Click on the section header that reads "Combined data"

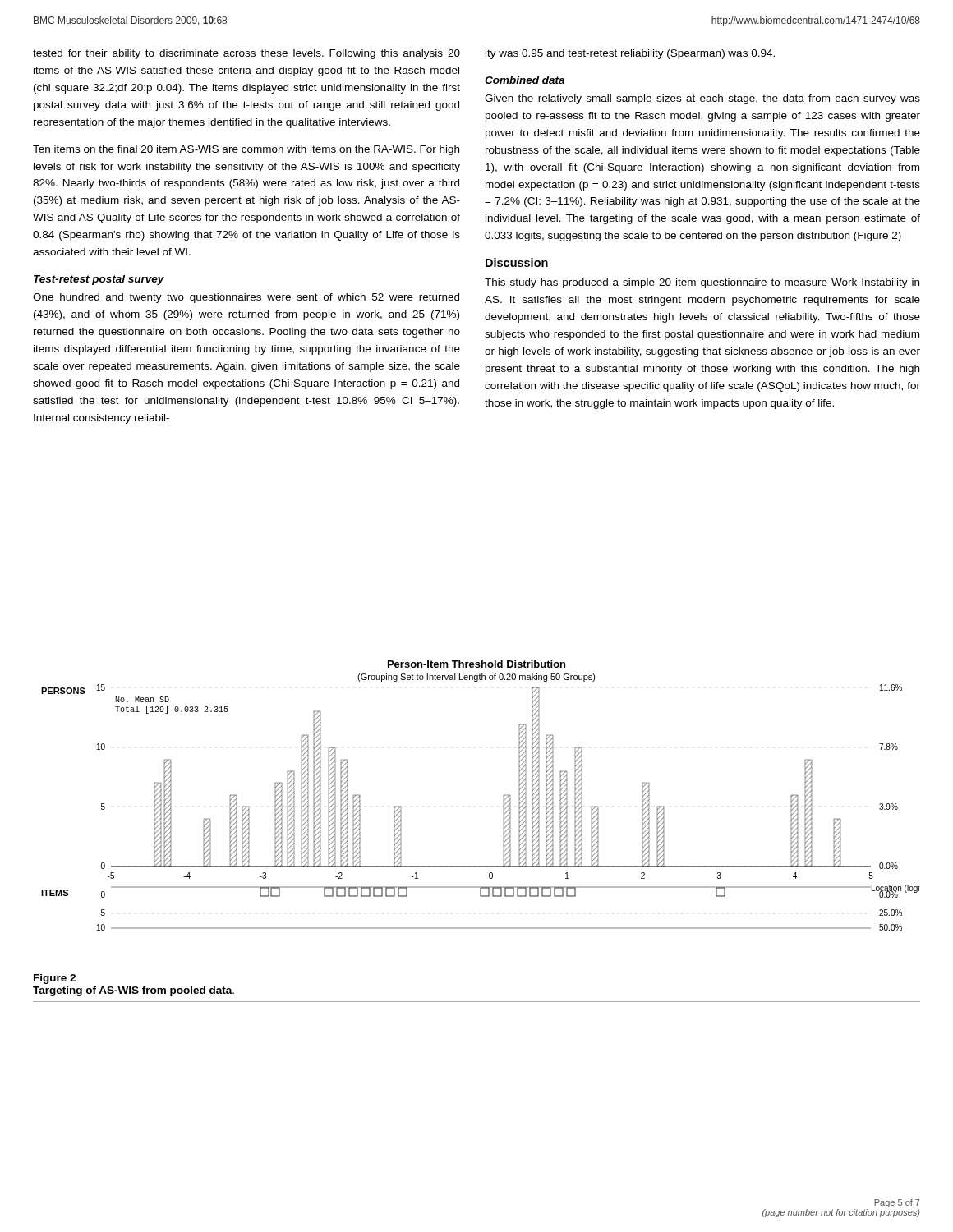[x=525, y=80]
